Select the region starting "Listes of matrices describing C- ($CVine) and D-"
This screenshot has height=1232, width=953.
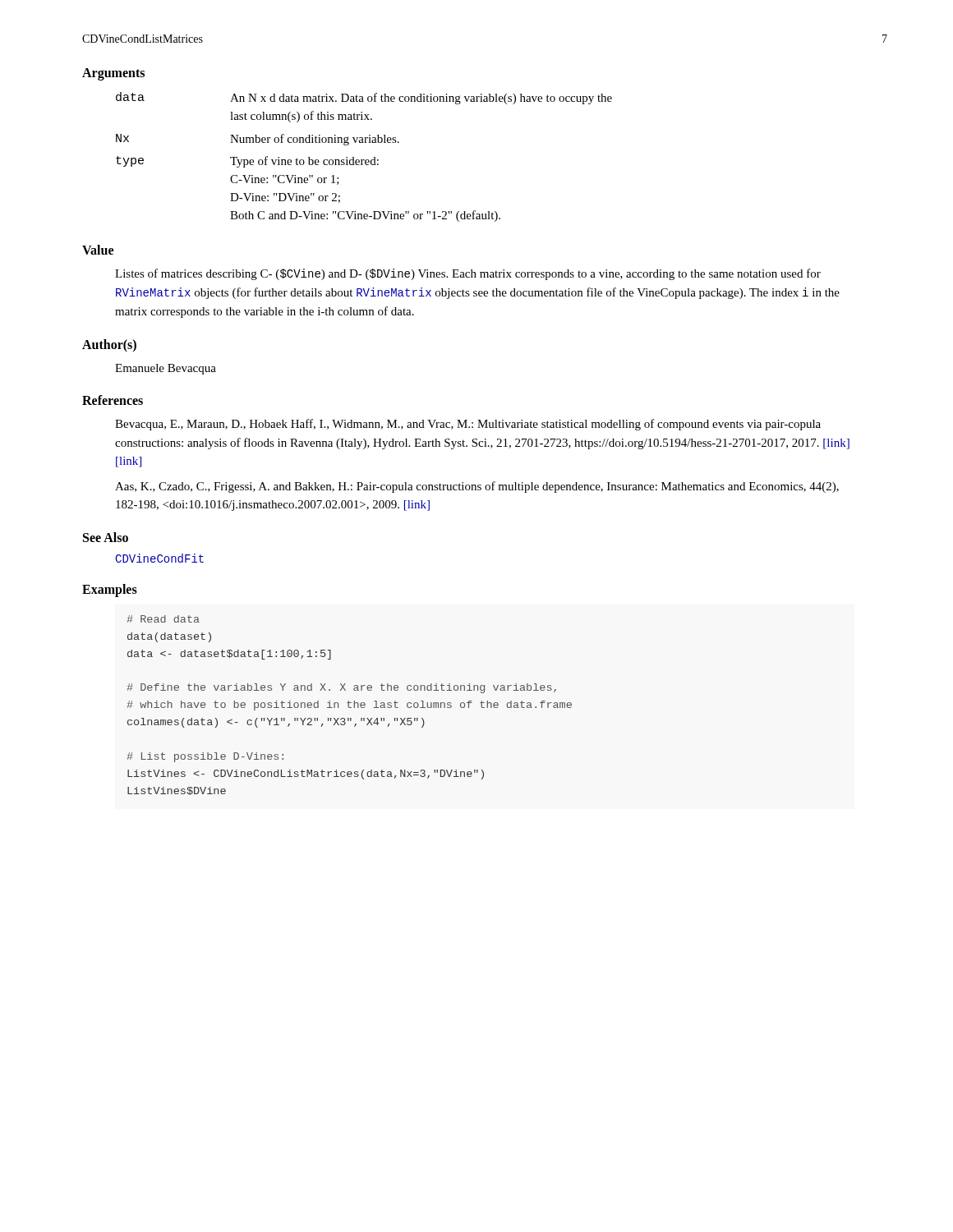tap(485, 293)
